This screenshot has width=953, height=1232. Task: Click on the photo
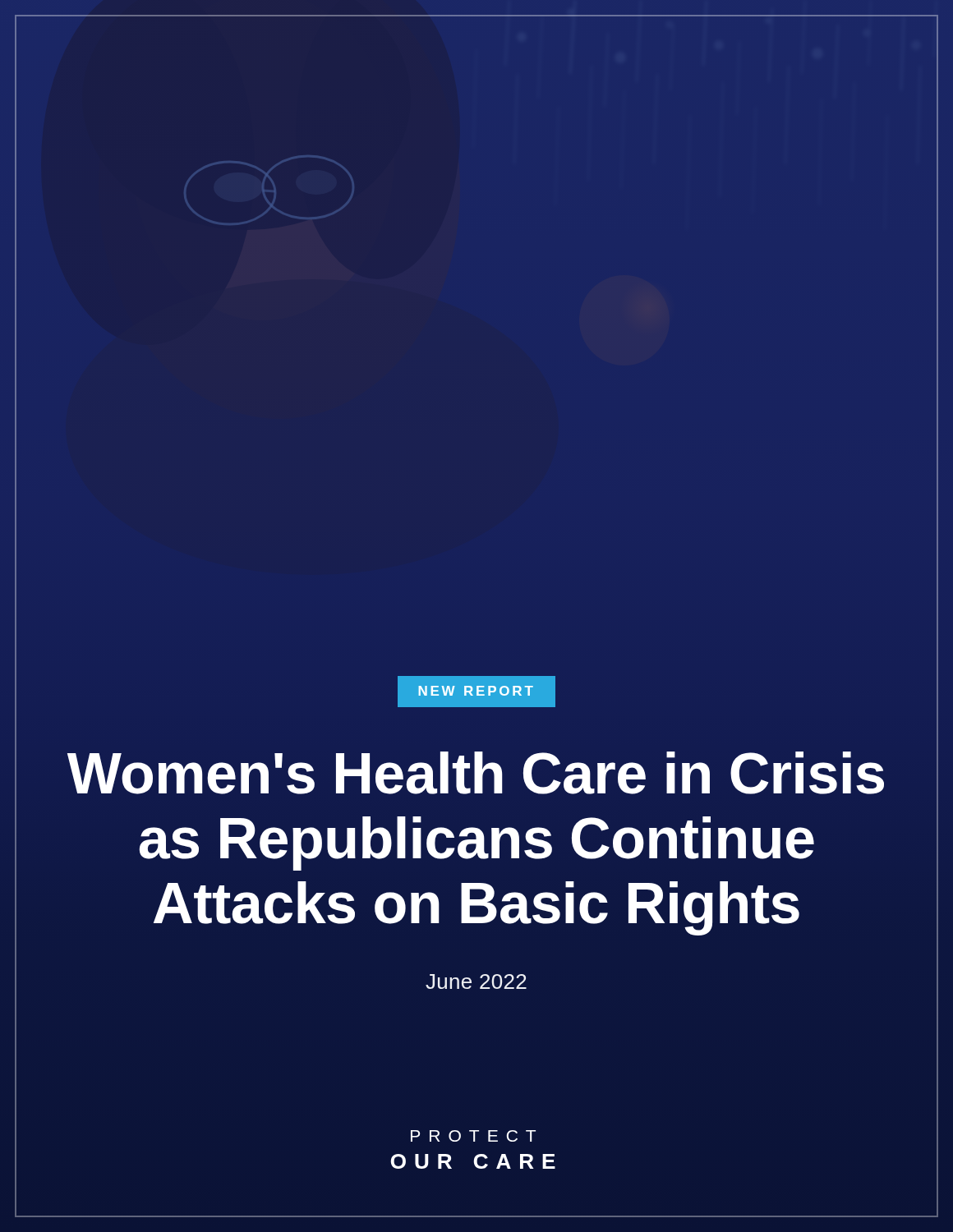[x=476, y=616]
